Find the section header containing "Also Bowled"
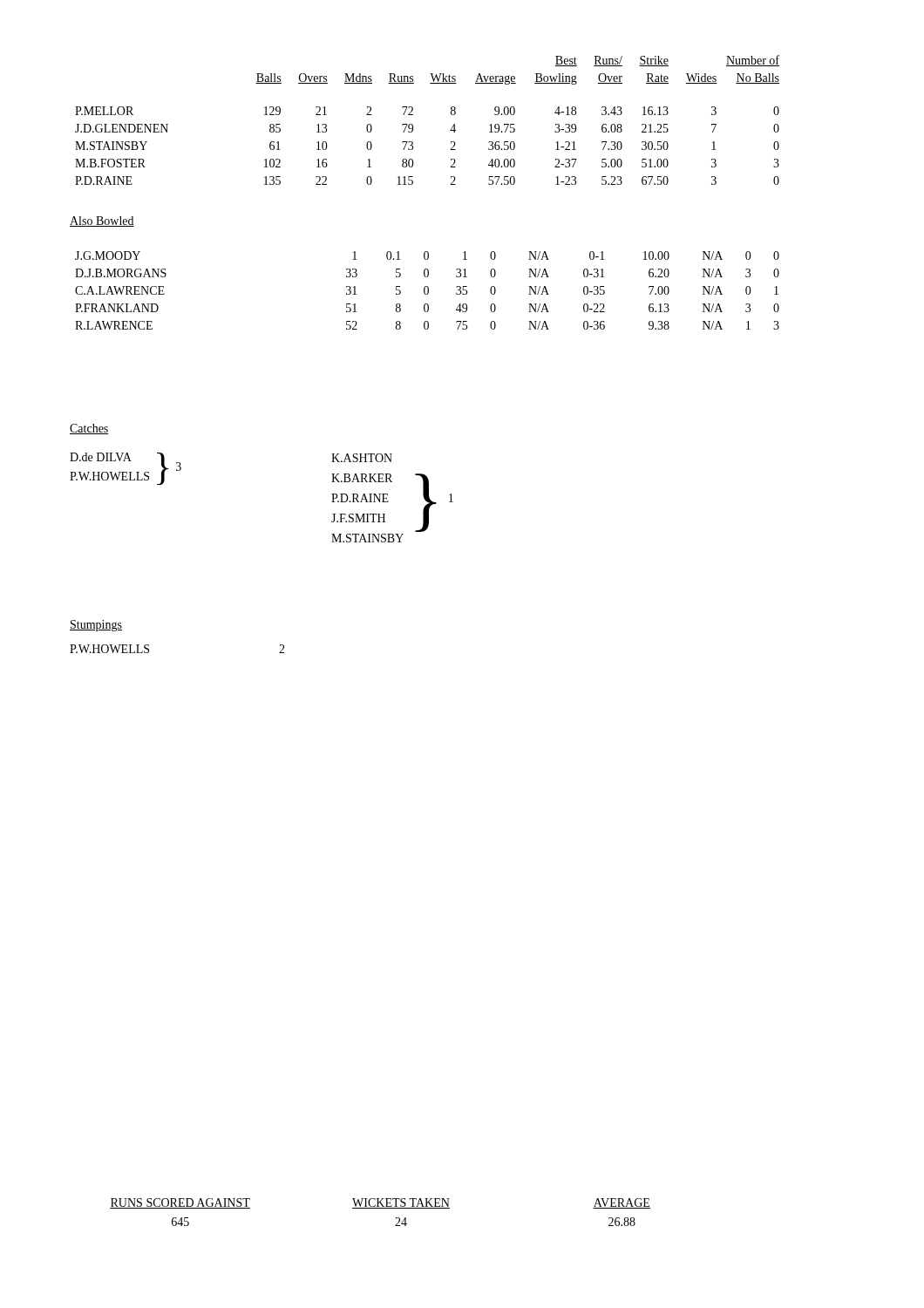Viewport: 924px width, 1308px height. click(x=102, y=221)
